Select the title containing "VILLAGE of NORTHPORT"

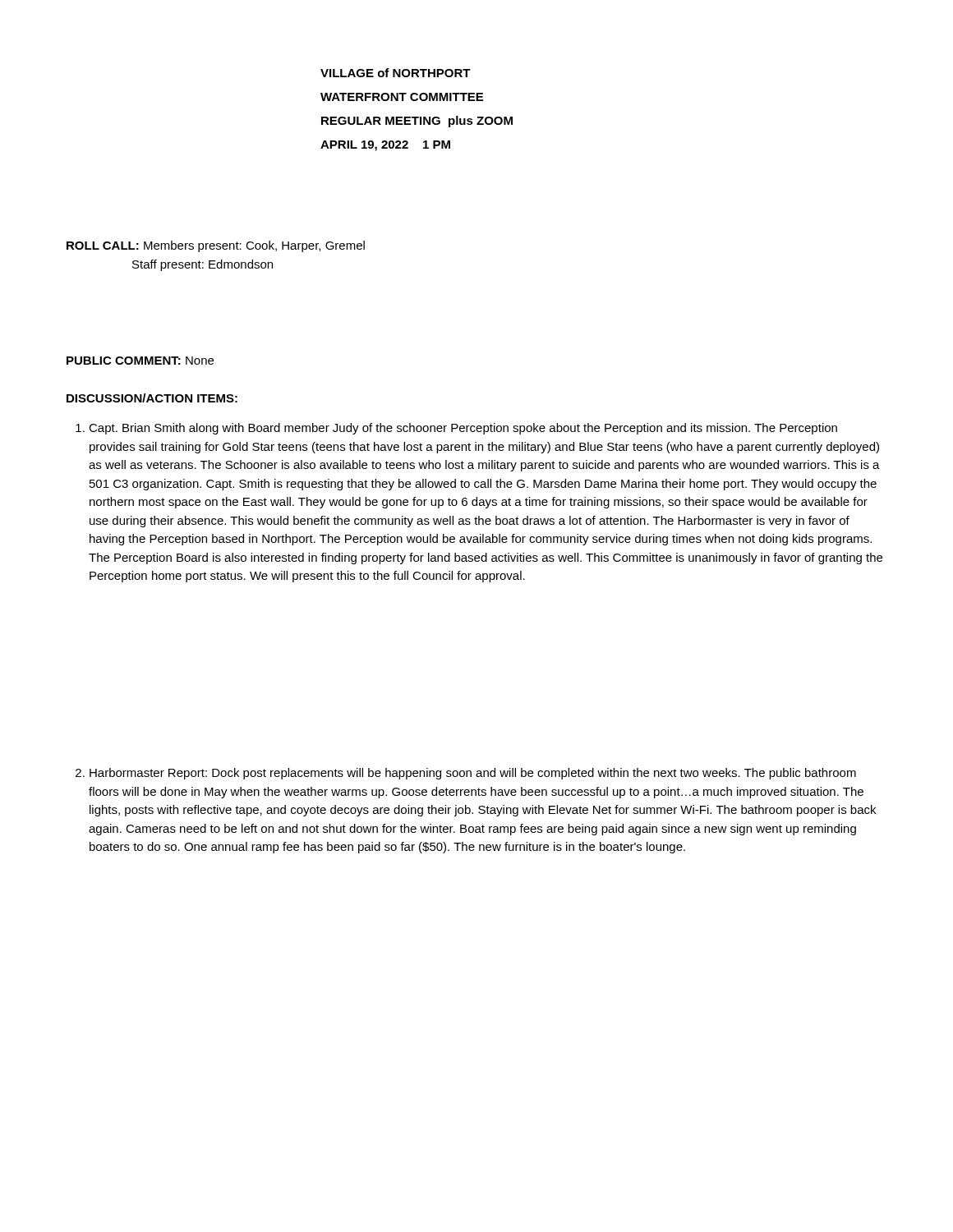pyautogui.click(x=493, y=108)
